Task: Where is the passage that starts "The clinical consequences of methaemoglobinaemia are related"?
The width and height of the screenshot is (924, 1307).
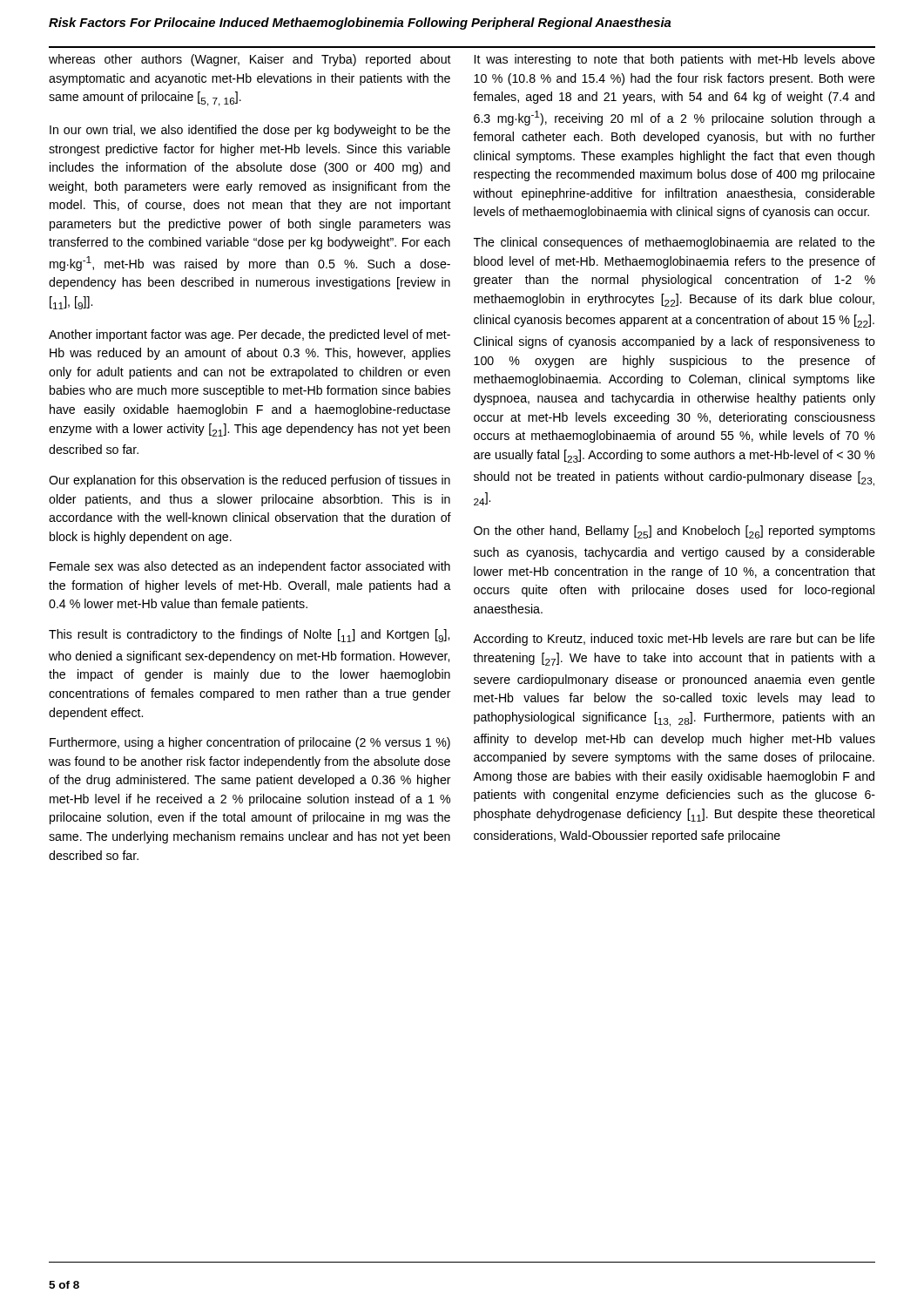Action: pyautogui.click(x=674, y=372)
